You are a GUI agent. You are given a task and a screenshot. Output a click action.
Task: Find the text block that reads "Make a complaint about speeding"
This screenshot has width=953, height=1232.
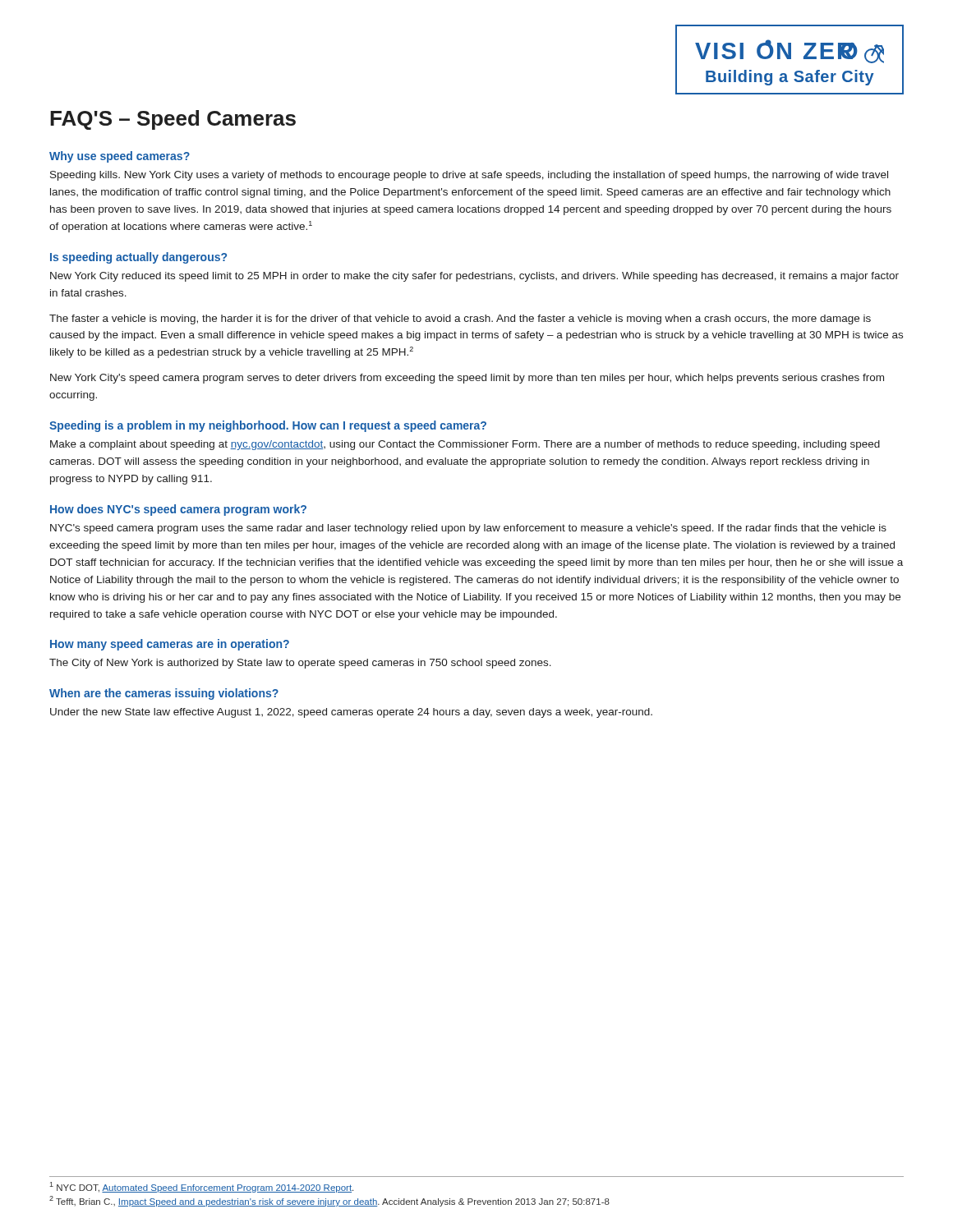465,461
